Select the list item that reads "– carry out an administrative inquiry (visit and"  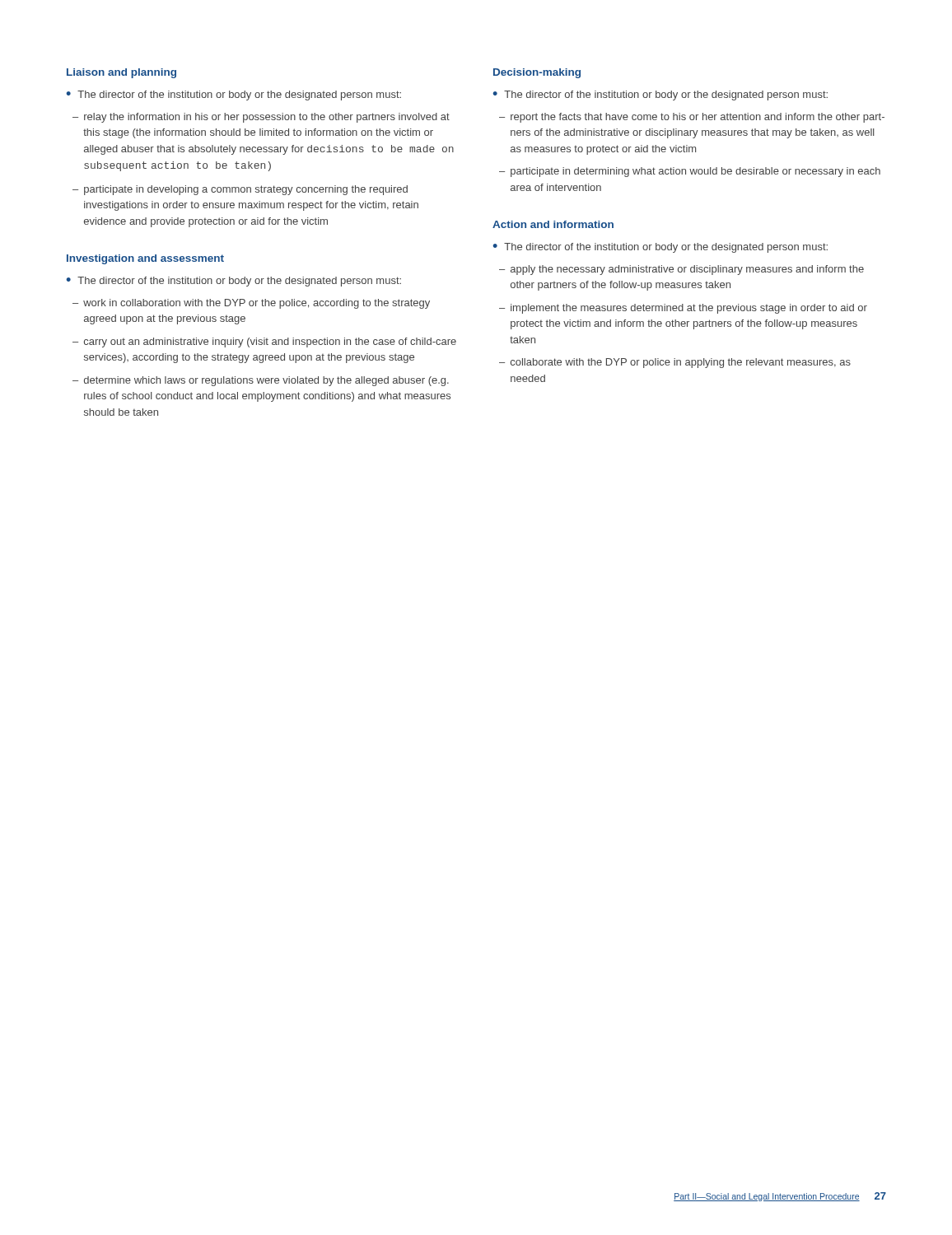[266, 349]
